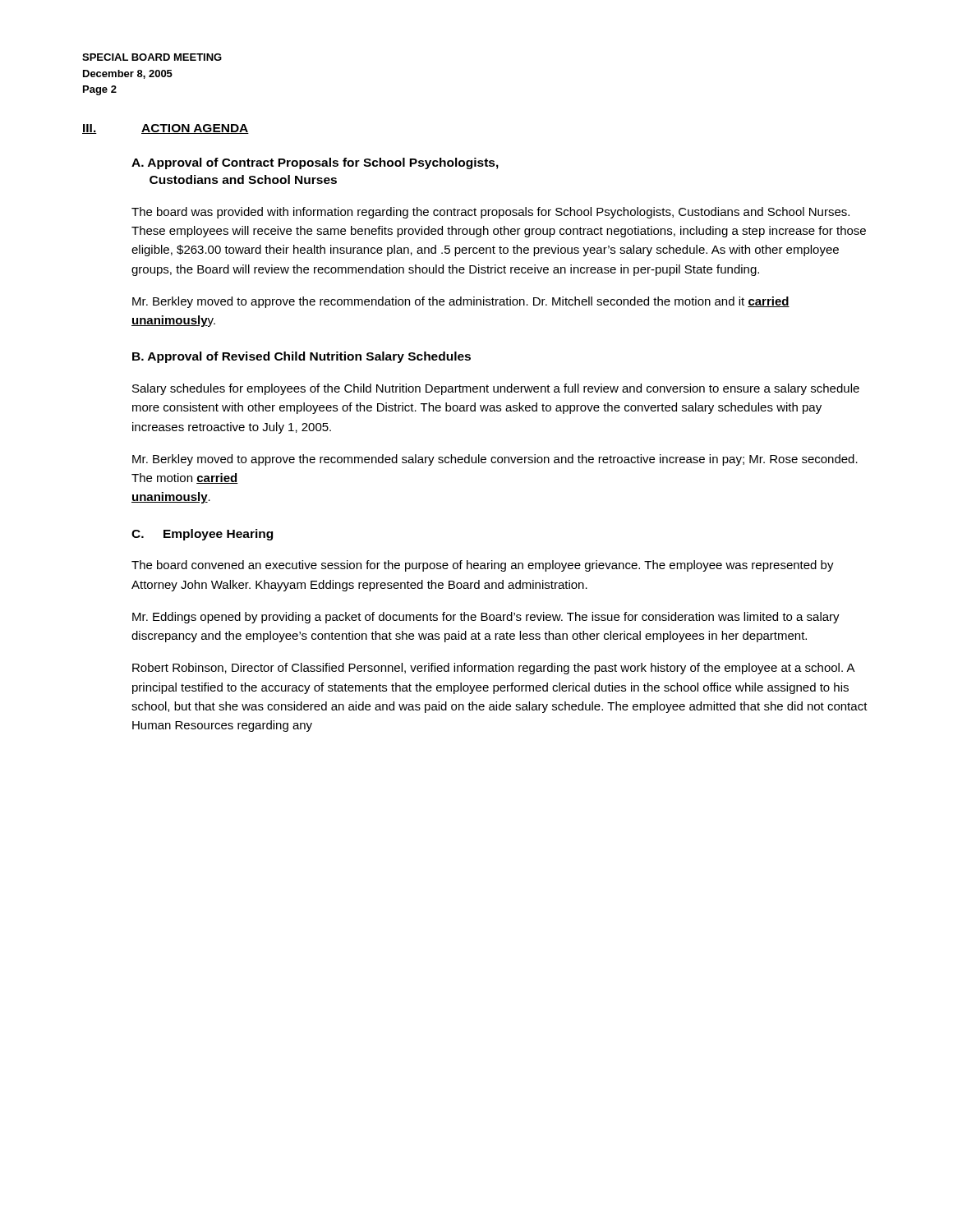The image size is (953, 1232).
Task: Where is the passage that starts "Salary schedules for employees"?
Action: click(x=496, y=407)
